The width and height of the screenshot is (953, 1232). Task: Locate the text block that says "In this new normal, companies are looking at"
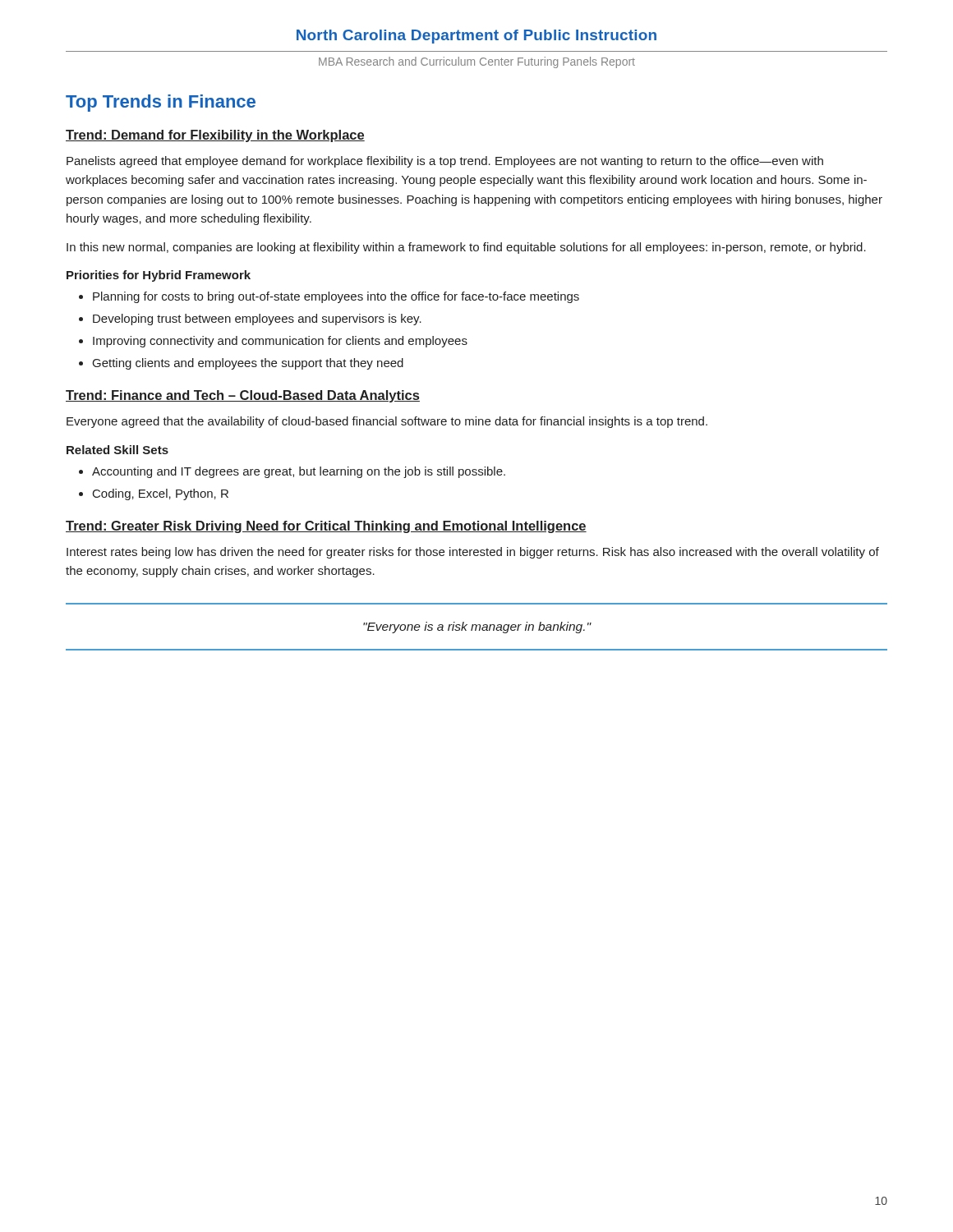coord(466,247)
